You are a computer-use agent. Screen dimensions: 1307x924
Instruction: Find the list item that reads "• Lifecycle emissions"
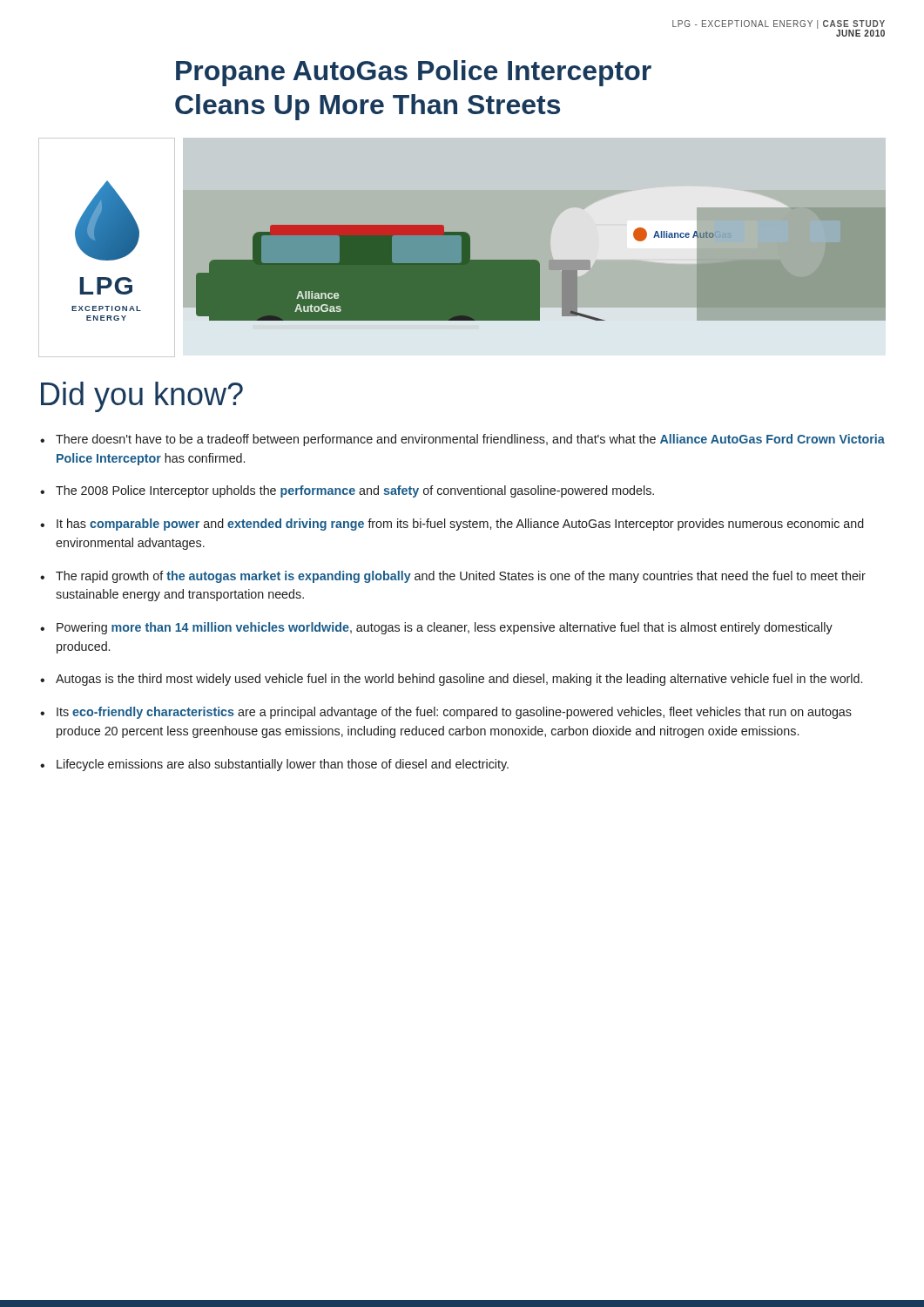(275, 765)
